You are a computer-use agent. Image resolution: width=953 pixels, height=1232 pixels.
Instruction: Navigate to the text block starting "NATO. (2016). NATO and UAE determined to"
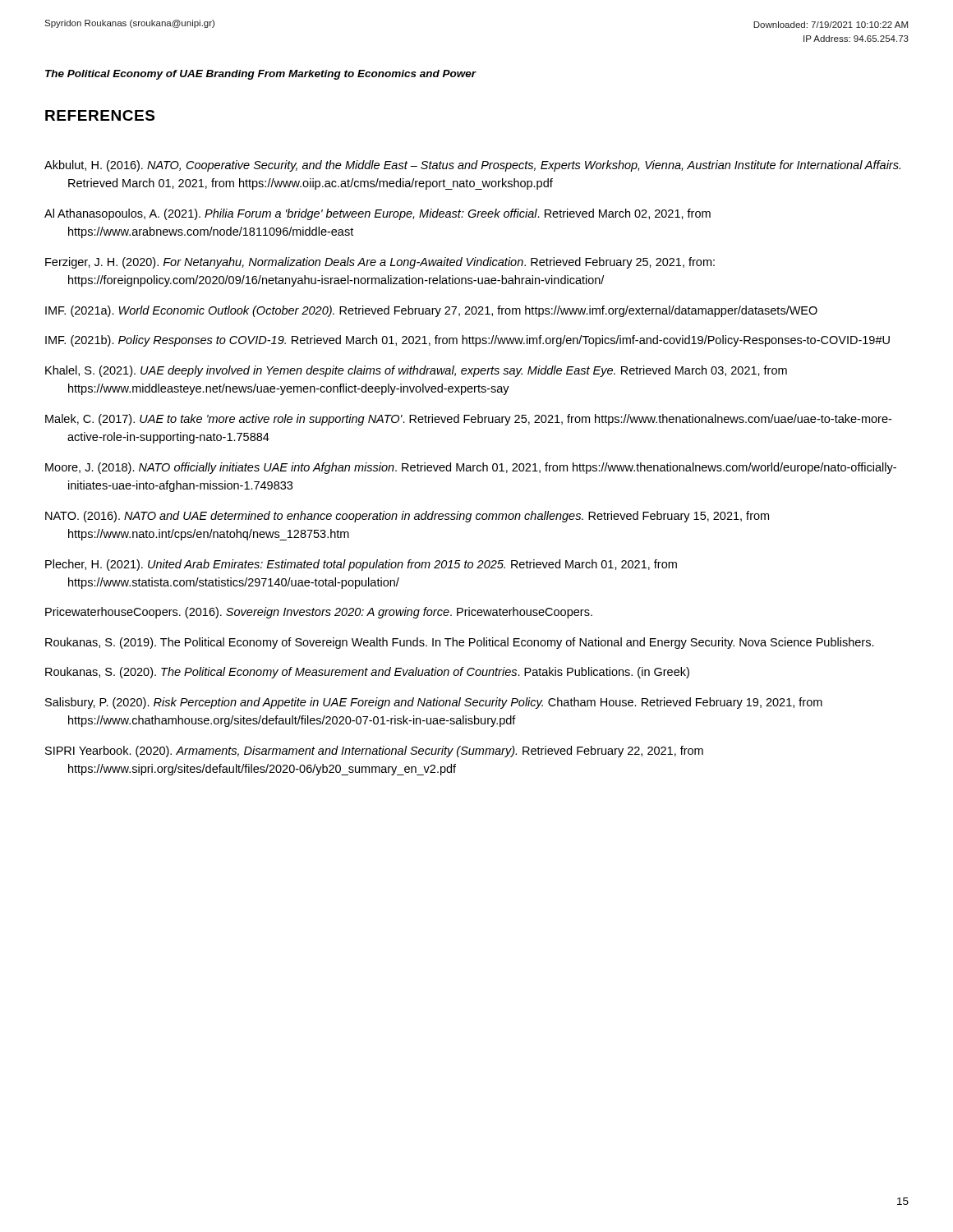pos(407,525)
